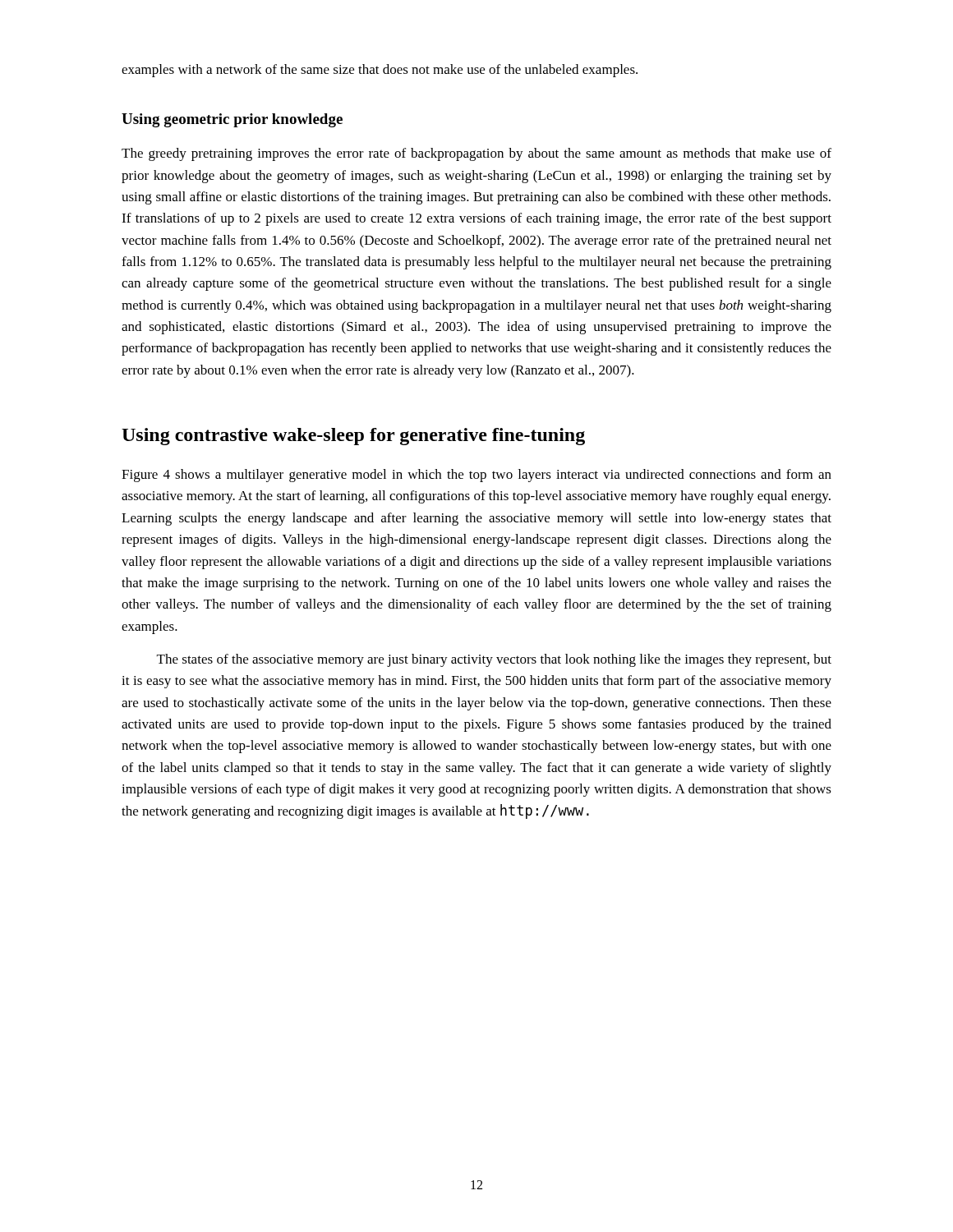This screenshot has height=1232, width=953.
Task: Point to the block starting "The greedy pretraining improves the error rate"
Action: (476, 262)
